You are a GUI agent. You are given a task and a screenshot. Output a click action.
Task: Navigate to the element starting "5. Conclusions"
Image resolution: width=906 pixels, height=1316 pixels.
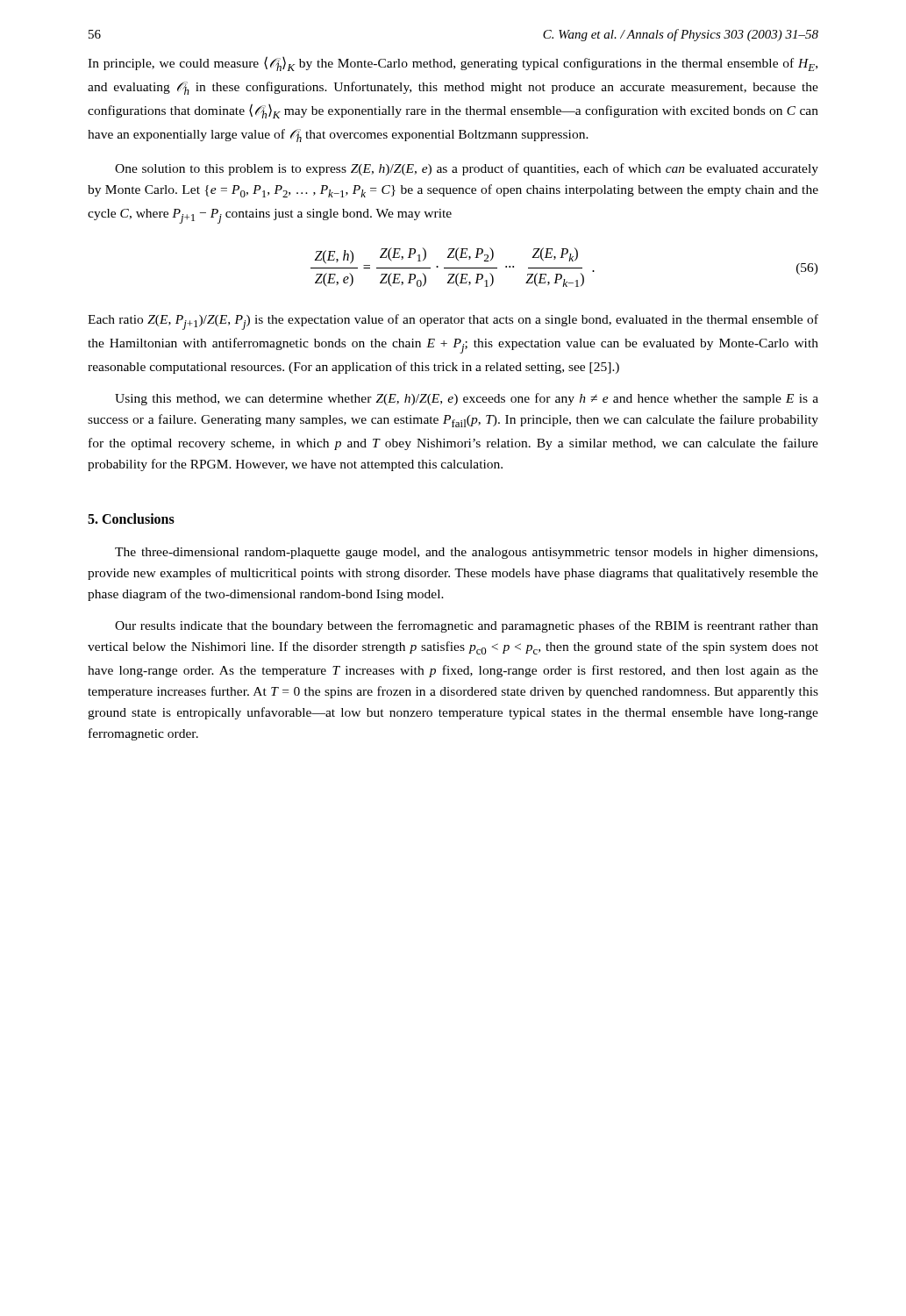point(131,519)
